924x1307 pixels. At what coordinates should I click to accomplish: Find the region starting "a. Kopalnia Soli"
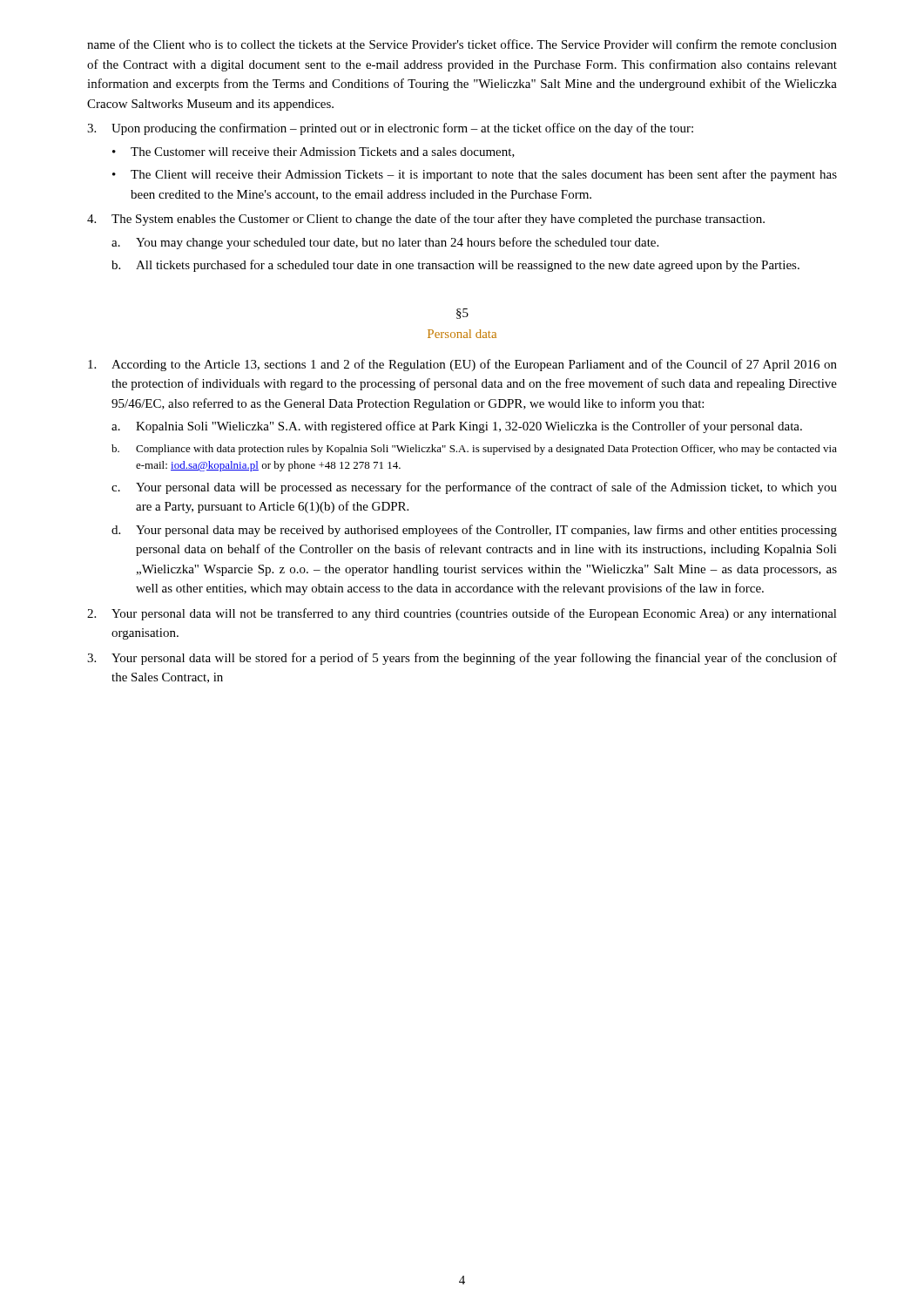(474, 426)
